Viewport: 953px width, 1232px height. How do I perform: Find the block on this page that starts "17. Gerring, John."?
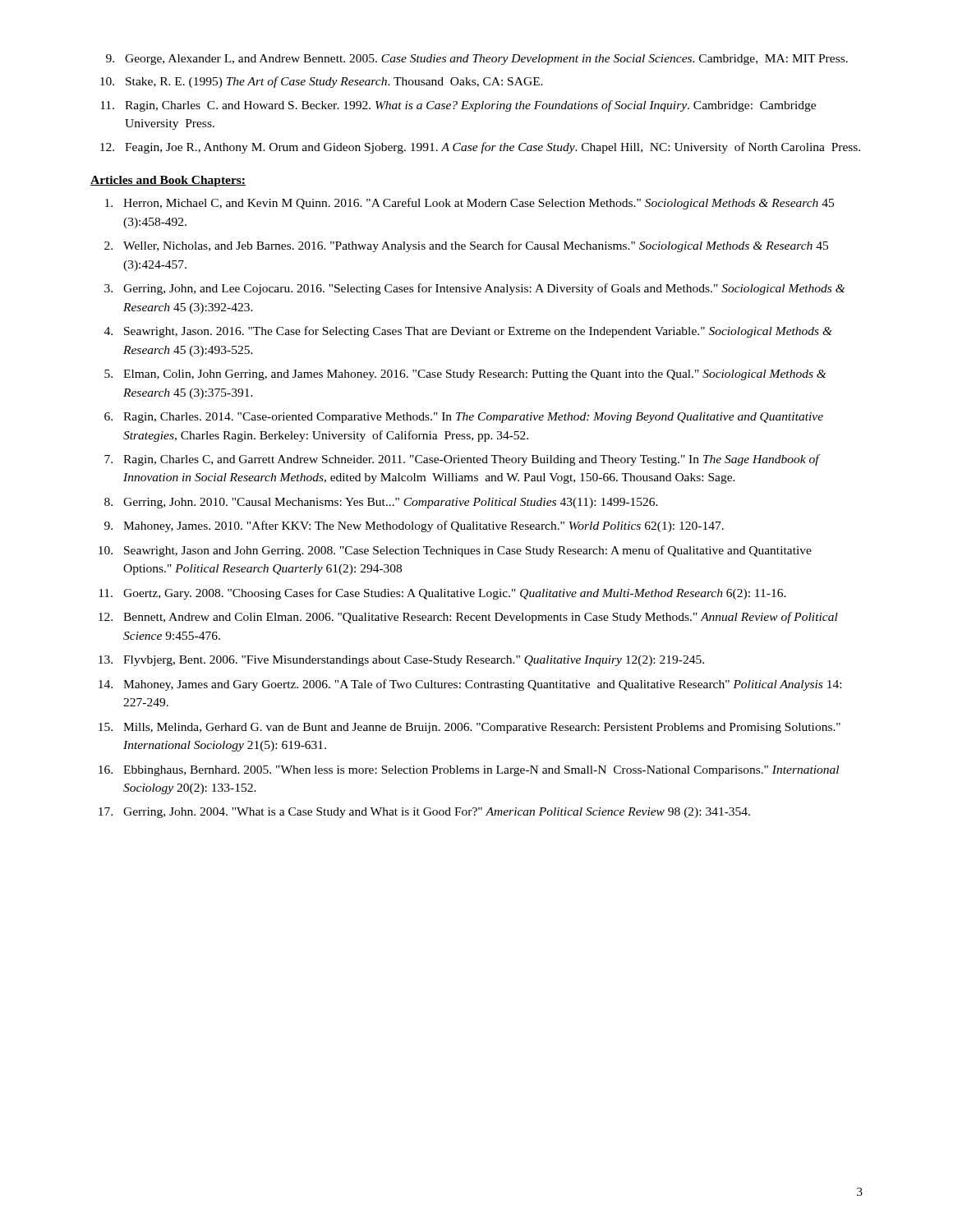476,812
